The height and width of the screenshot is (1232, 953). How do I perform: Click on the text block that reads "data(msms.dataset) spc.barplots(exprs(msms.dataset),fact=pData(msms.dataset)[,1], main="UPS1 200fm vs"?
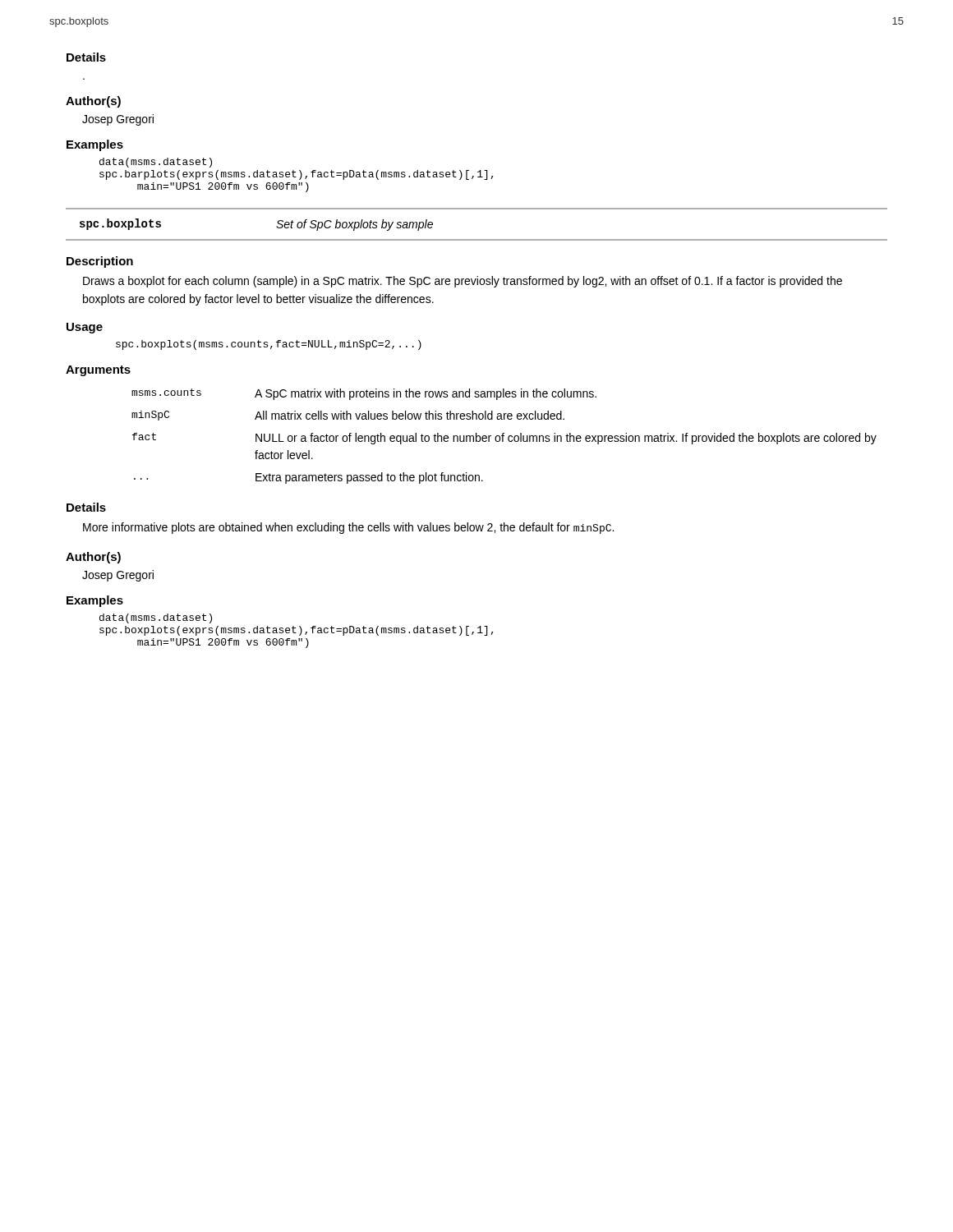pos(493,175)
